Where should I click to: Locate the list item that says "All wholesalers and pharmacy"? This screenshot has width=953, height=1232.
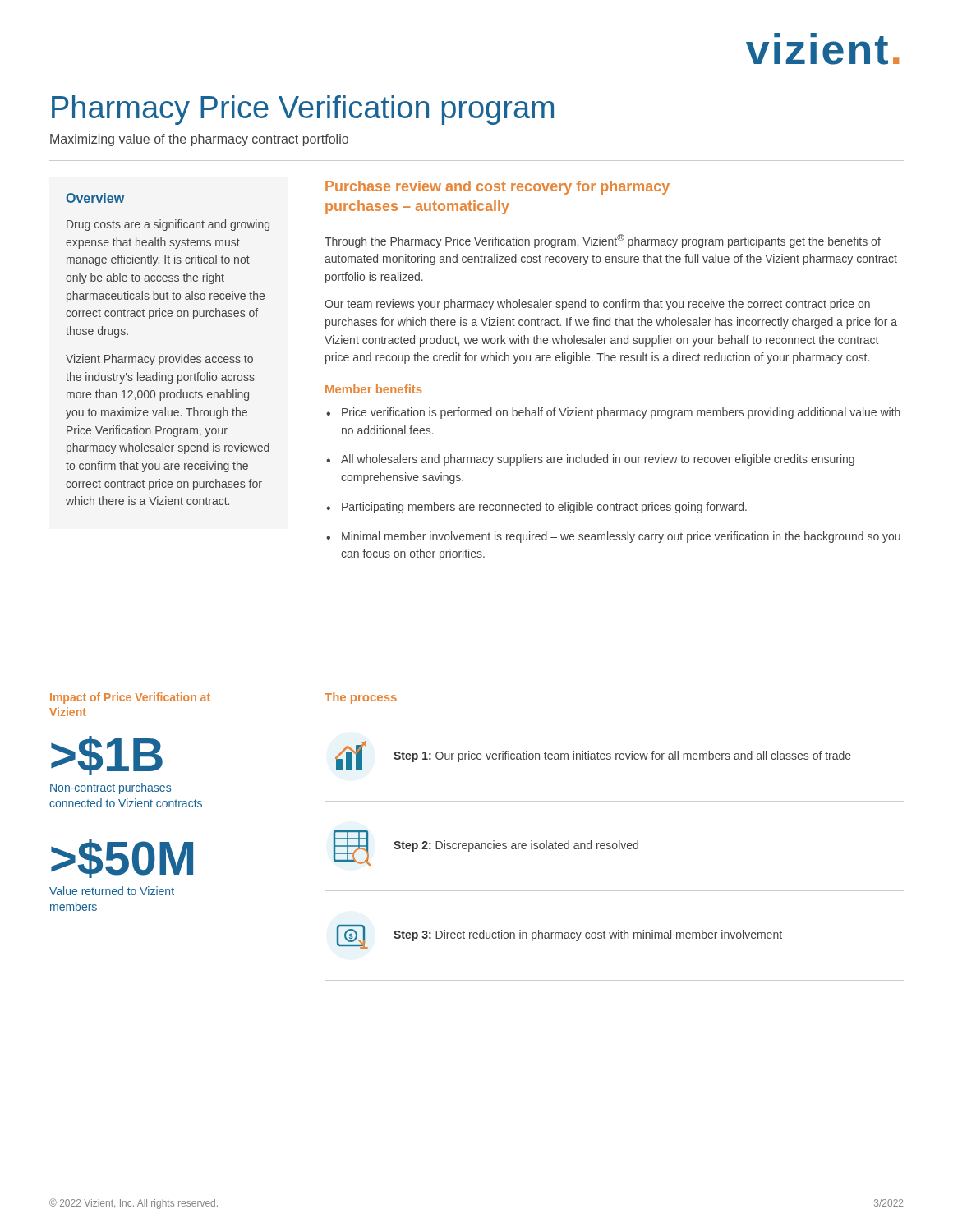tap(598, 468)
